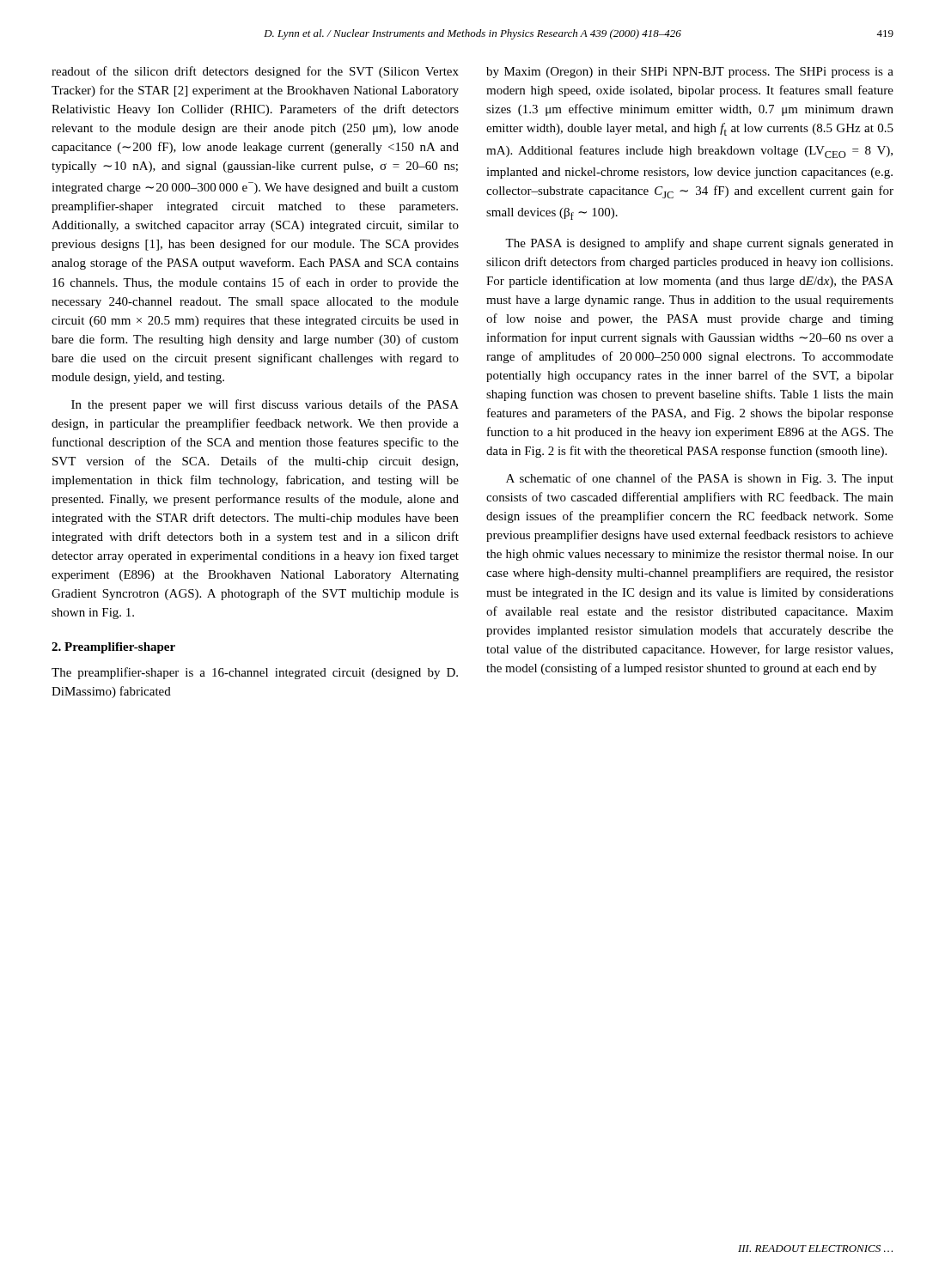Find the block starting "2. Preamplifier-shaper"
The width and height of the screenshot is (945, 1288).
click(x=113, y=647)
